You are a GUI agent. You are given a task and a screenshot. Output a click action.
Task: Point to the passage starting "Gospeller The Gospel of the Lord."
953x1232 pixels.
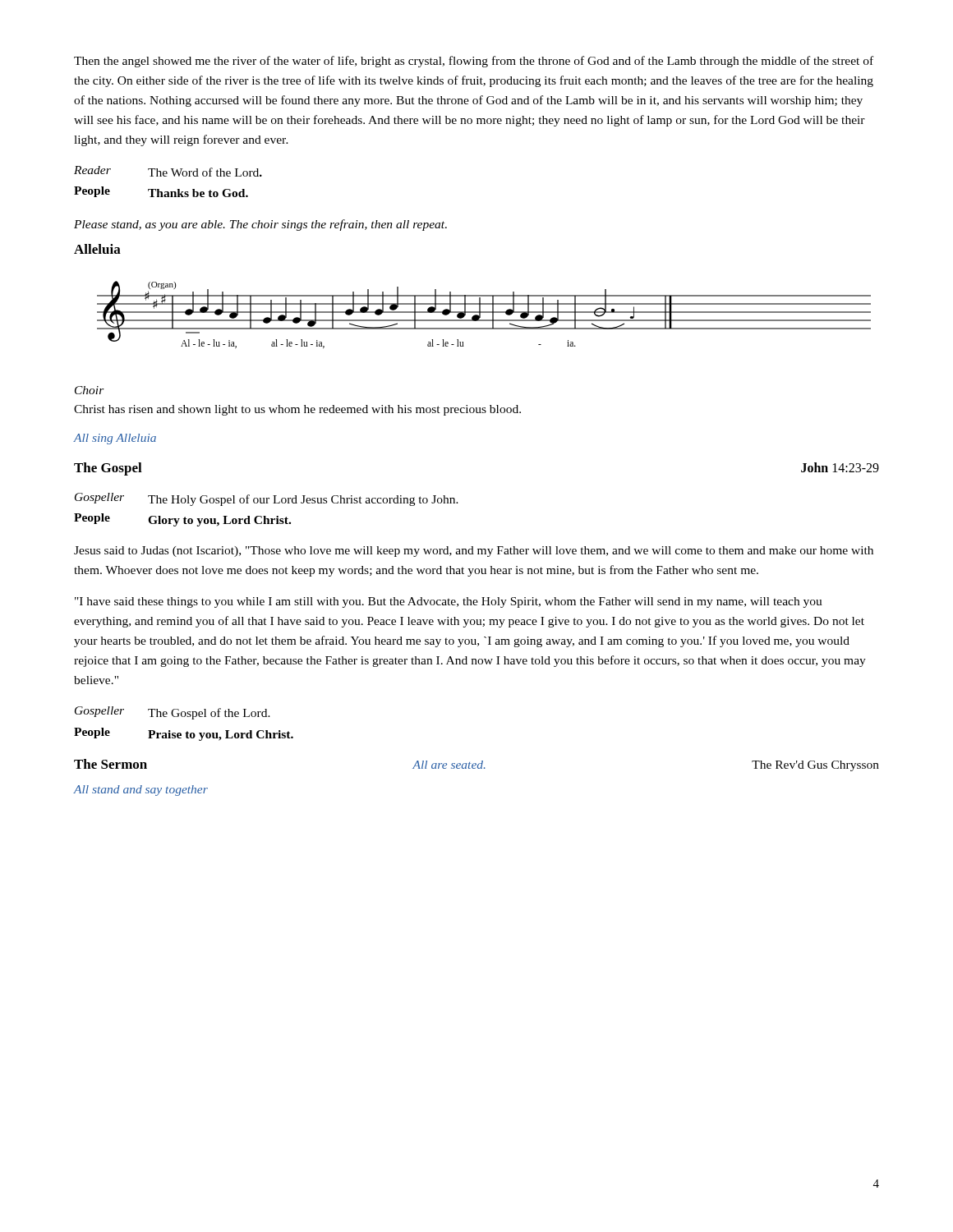(x=173, y=713)
